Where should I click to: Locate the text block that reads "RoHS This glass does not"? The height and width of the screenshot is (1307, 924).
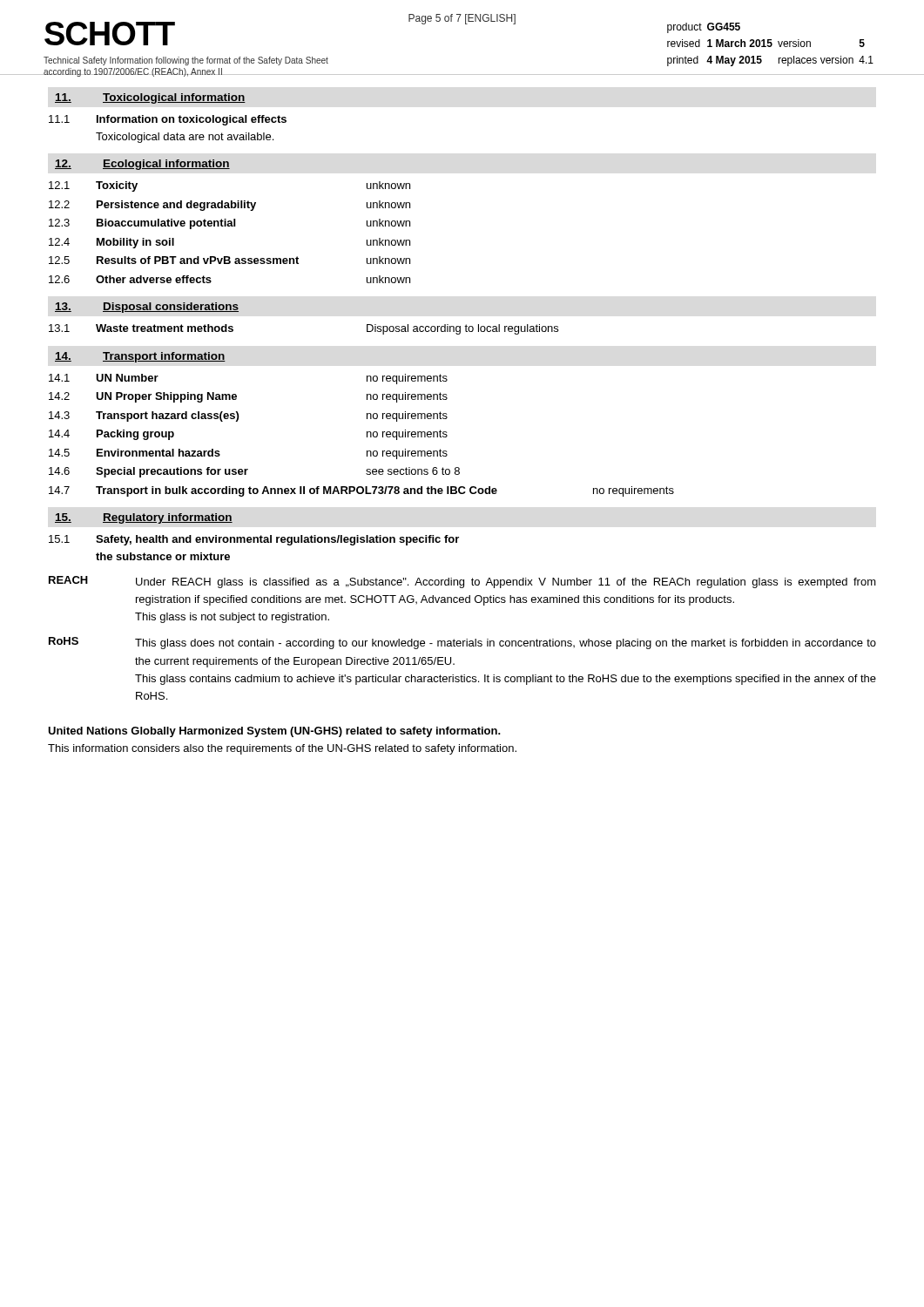(x=462, y=670)
